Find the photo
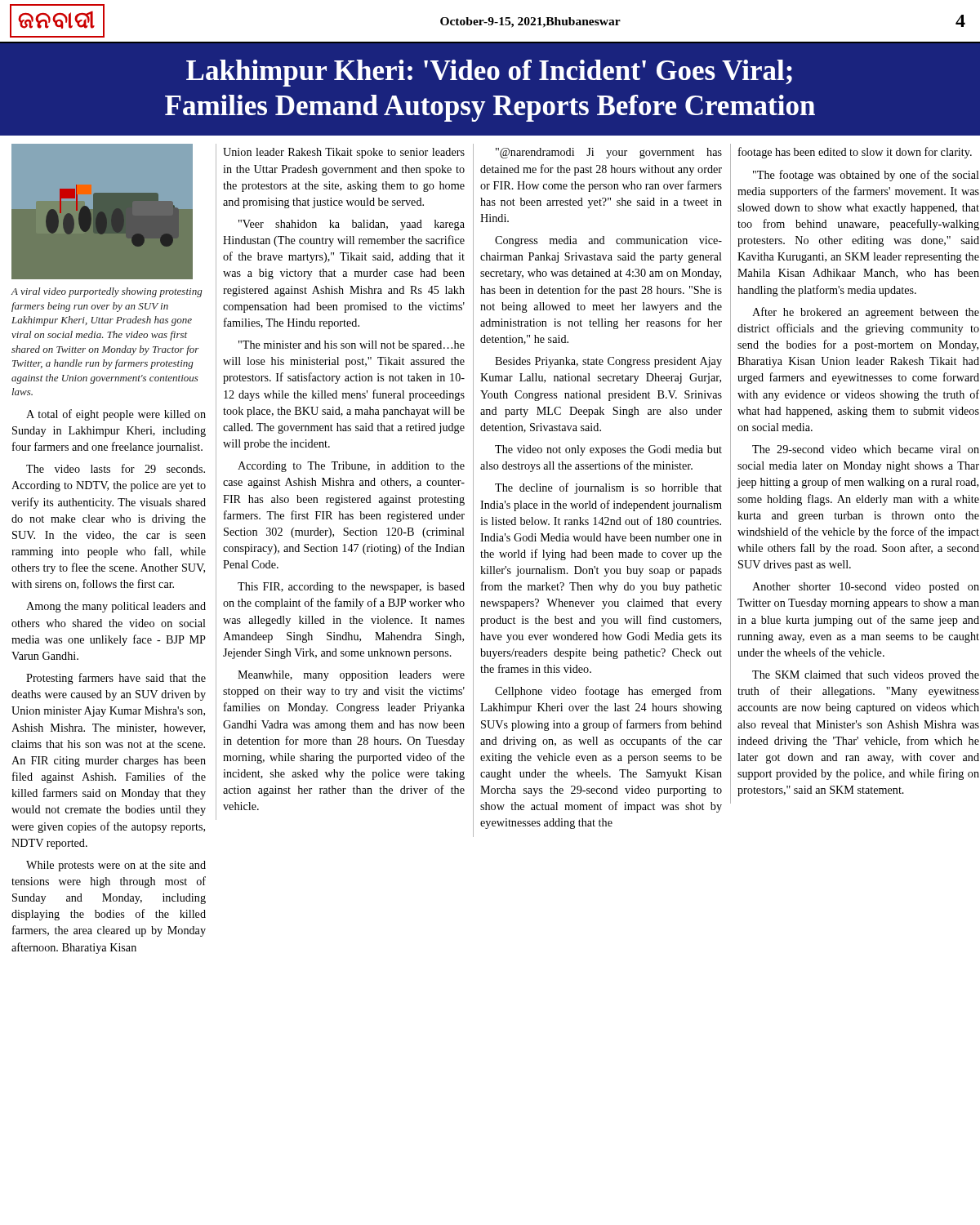Screen dimensions: 1225x980 click(x=102, y=212)
